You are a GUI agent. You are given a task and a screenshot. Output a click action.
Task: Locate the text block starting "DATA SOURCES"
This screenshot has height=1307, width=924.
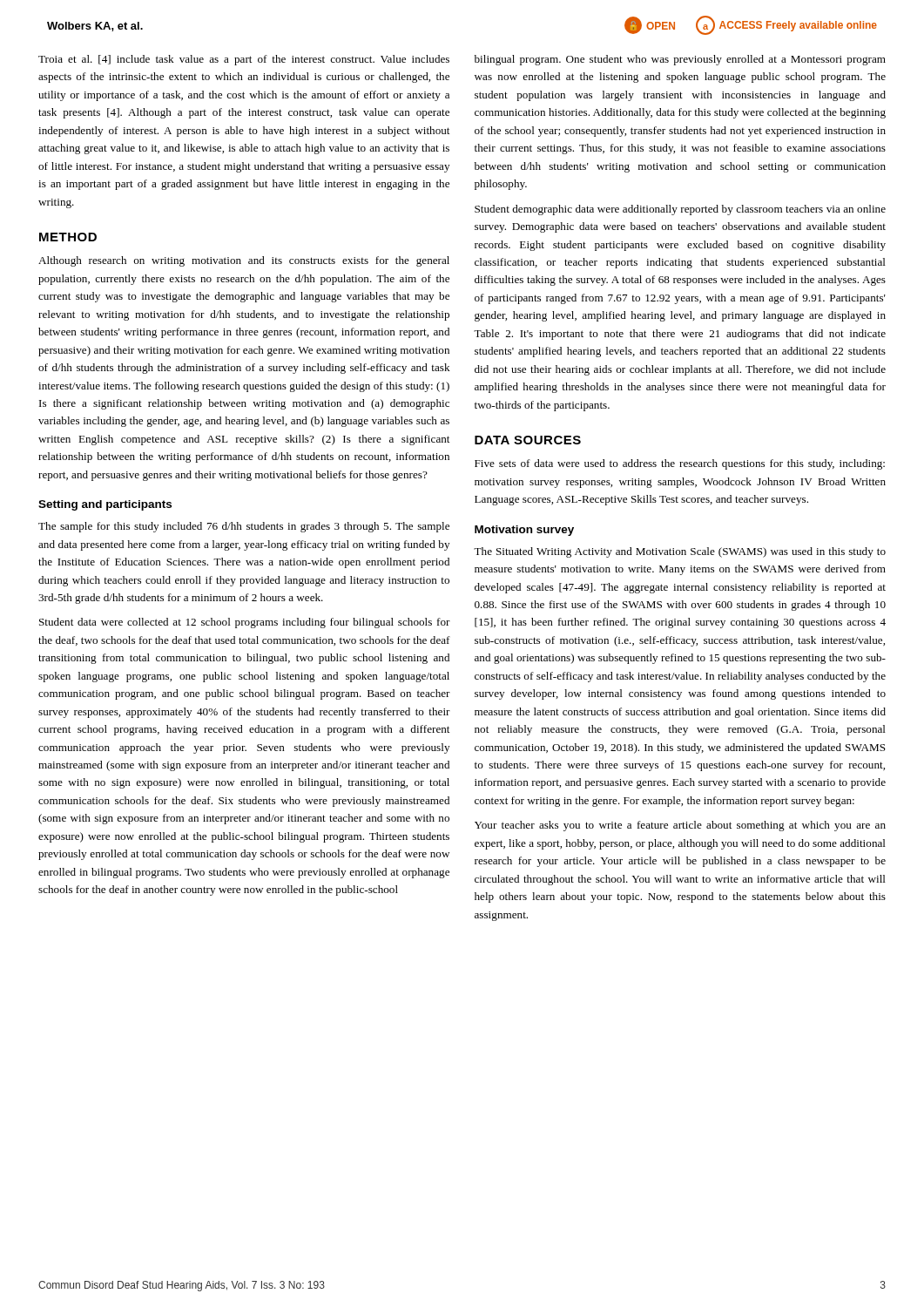528,440
